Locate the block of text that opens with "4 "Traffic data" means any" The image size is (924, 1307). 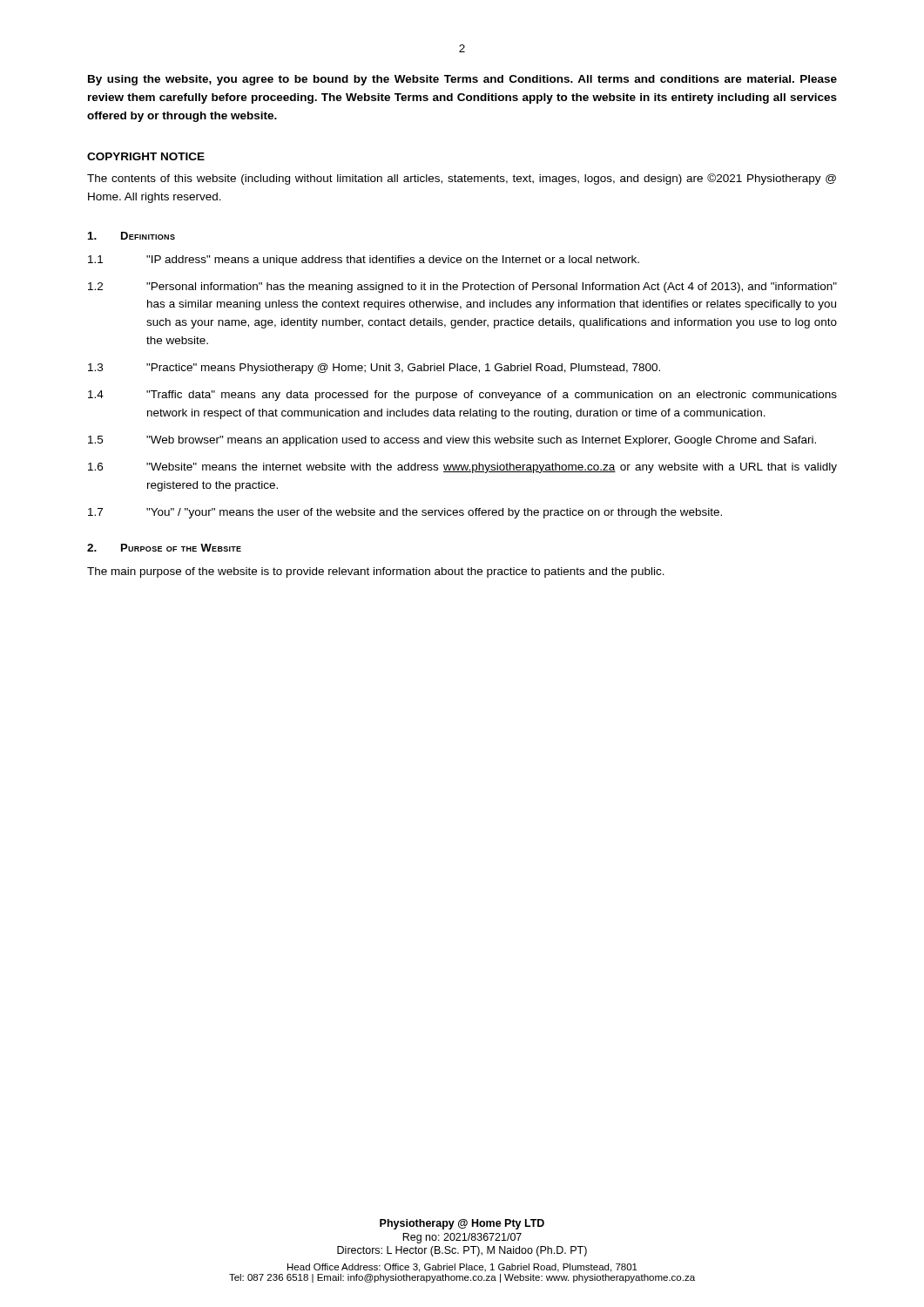pos(462,404)
